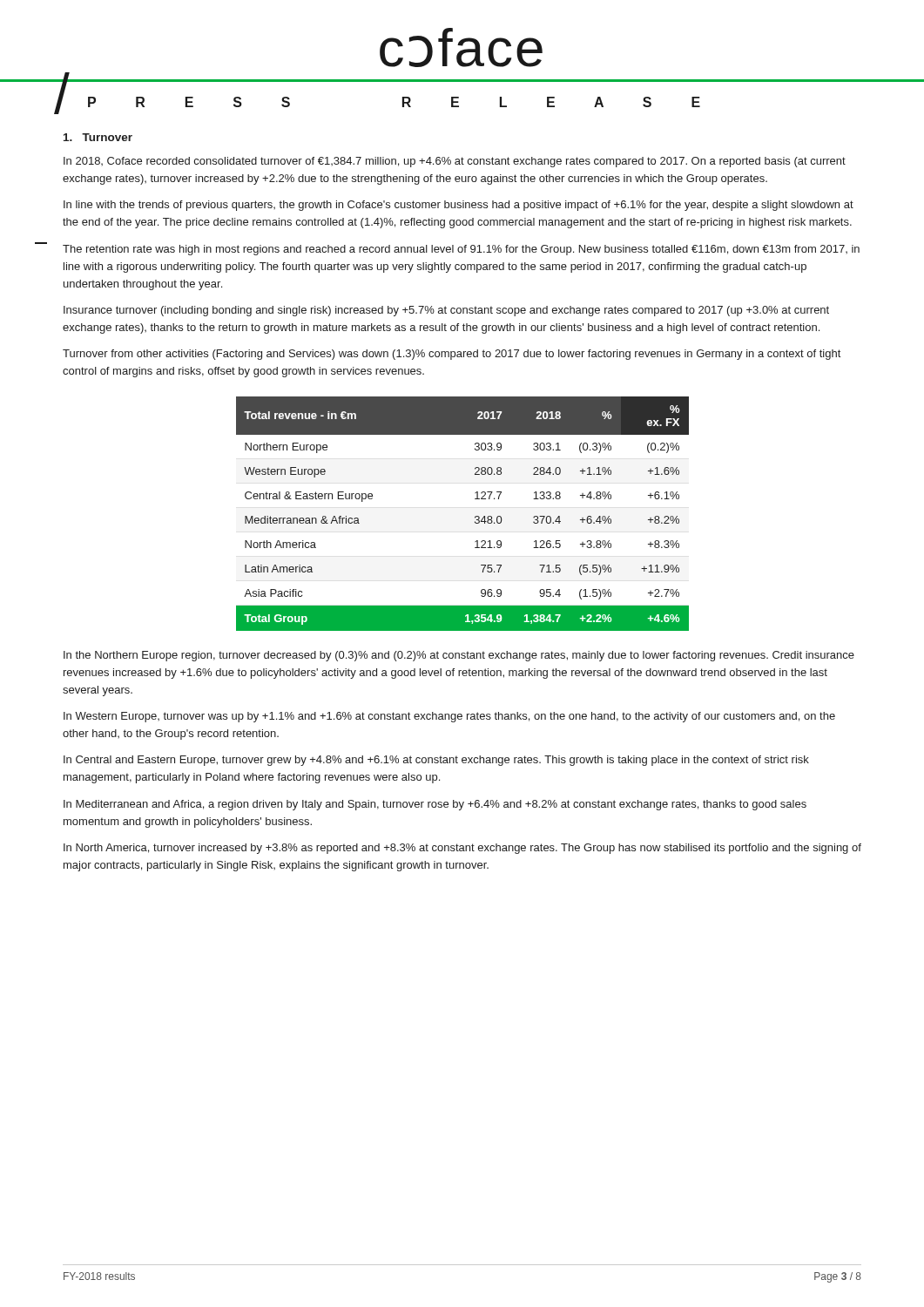Point to the text block starting "1. Turnover"
924x1307 pixels.
tap(98, 137)
